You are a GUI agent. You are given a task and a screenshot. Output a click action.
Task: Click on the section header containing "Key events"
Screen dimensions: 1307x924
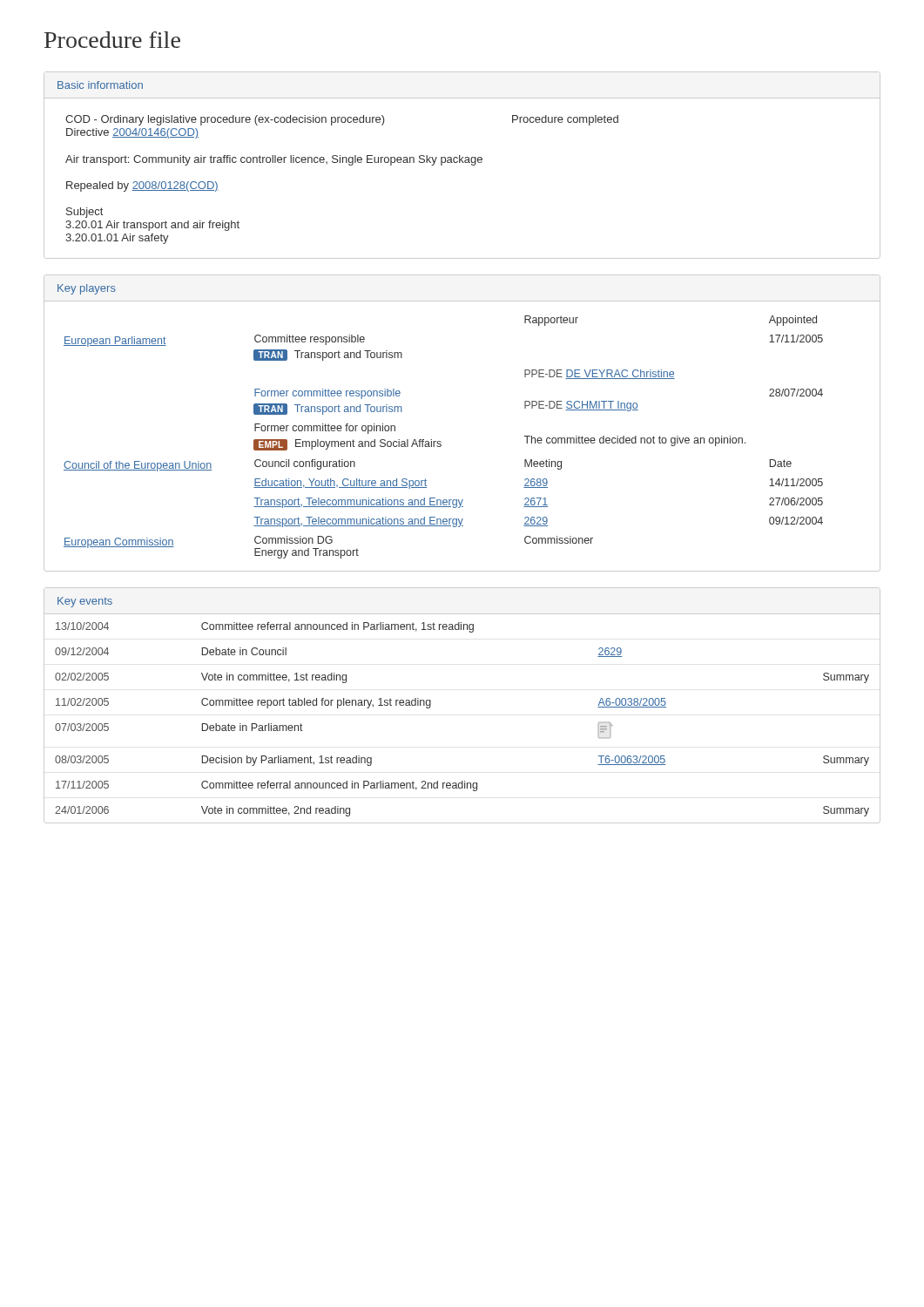click(x=85, y=600)
